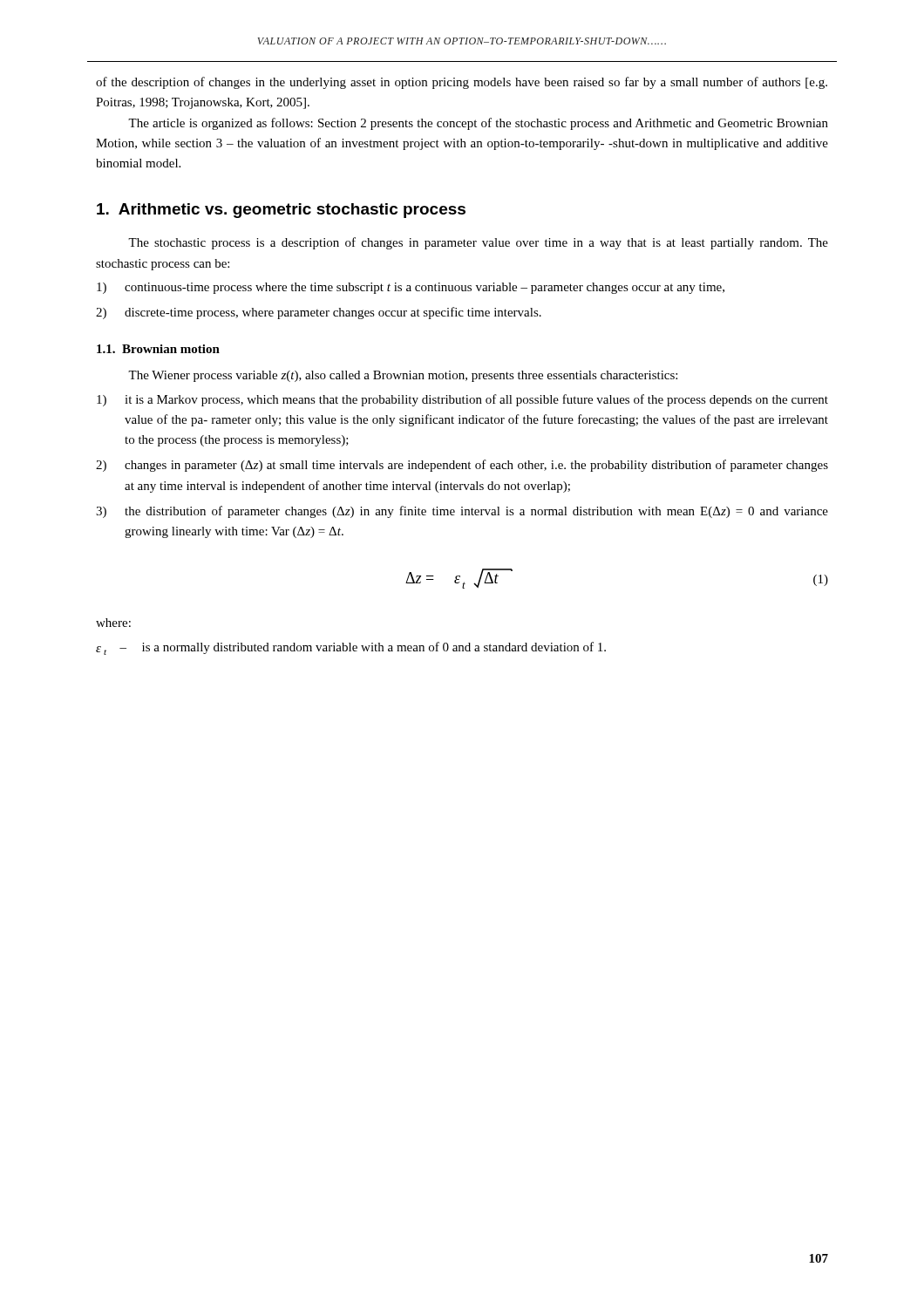Point to the block beginning "1) continuous-time process where the time subscript"
This screenshot has height=1308, width=924.
point(462,287)
